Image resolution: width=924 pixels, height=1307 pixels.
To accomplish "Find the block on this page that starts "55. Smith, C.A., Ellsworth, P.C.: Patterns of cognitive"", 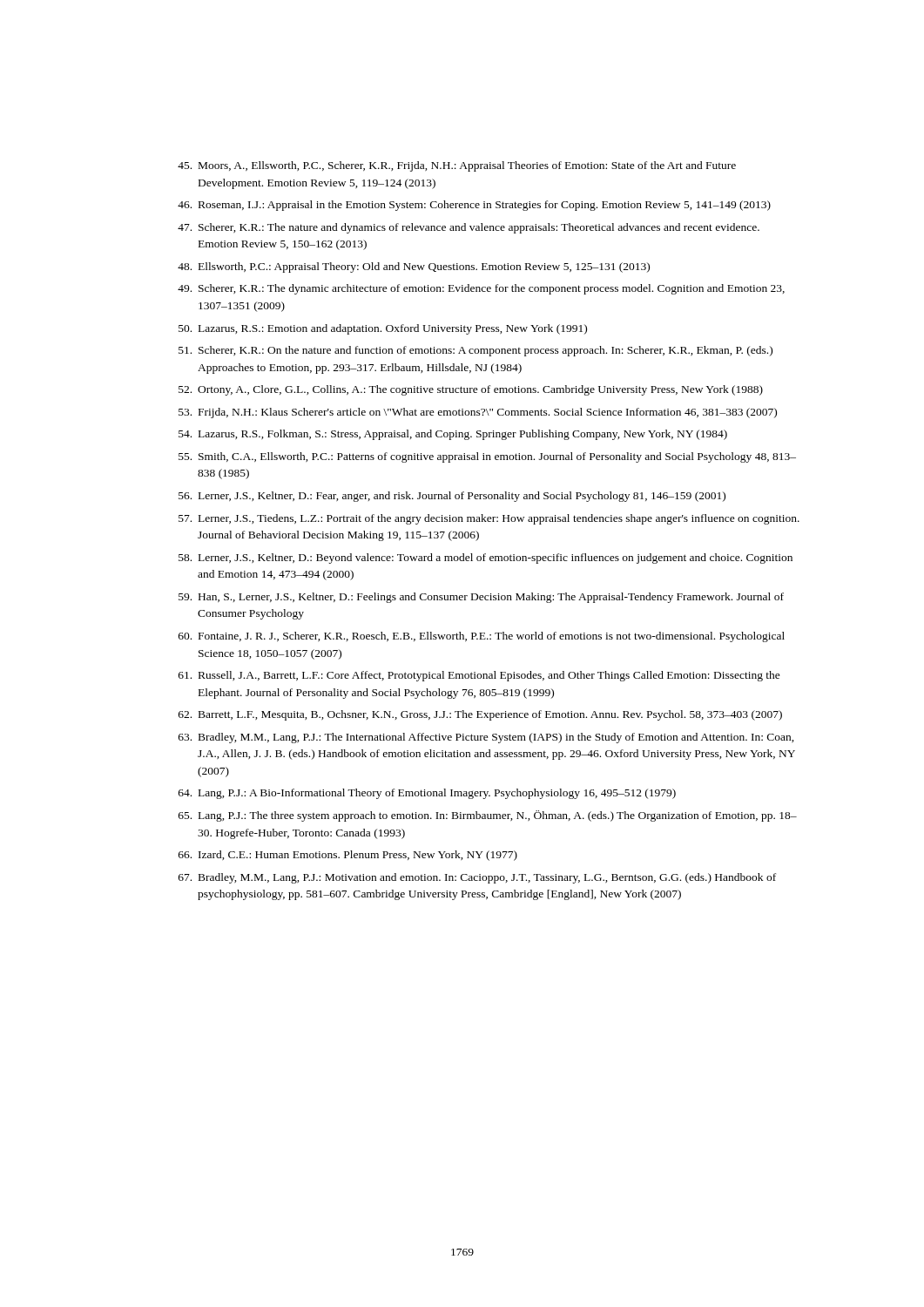I will point(482,465).
